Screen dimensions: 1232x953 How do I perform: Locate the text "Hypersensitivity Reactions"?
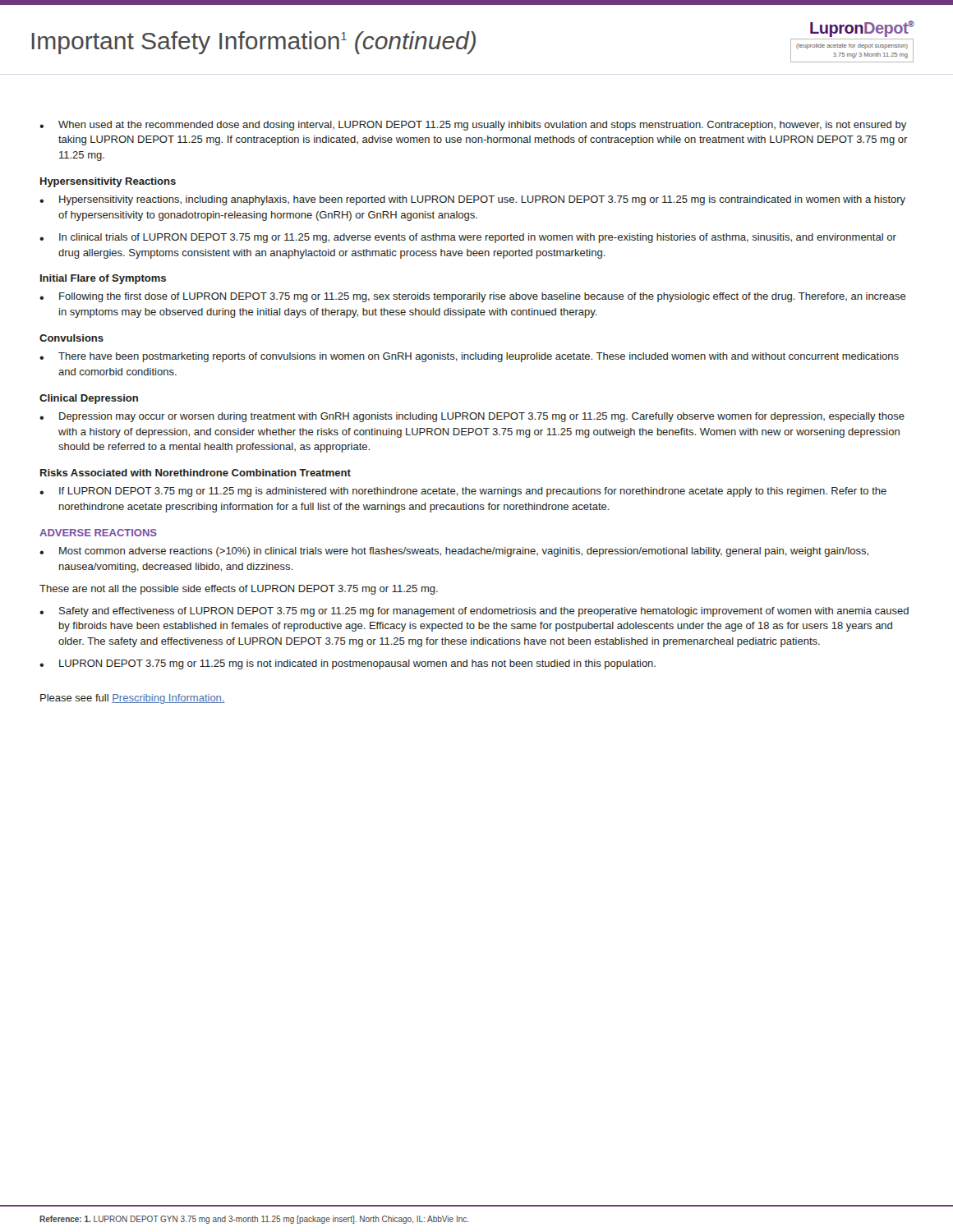[x=108, y=181]
